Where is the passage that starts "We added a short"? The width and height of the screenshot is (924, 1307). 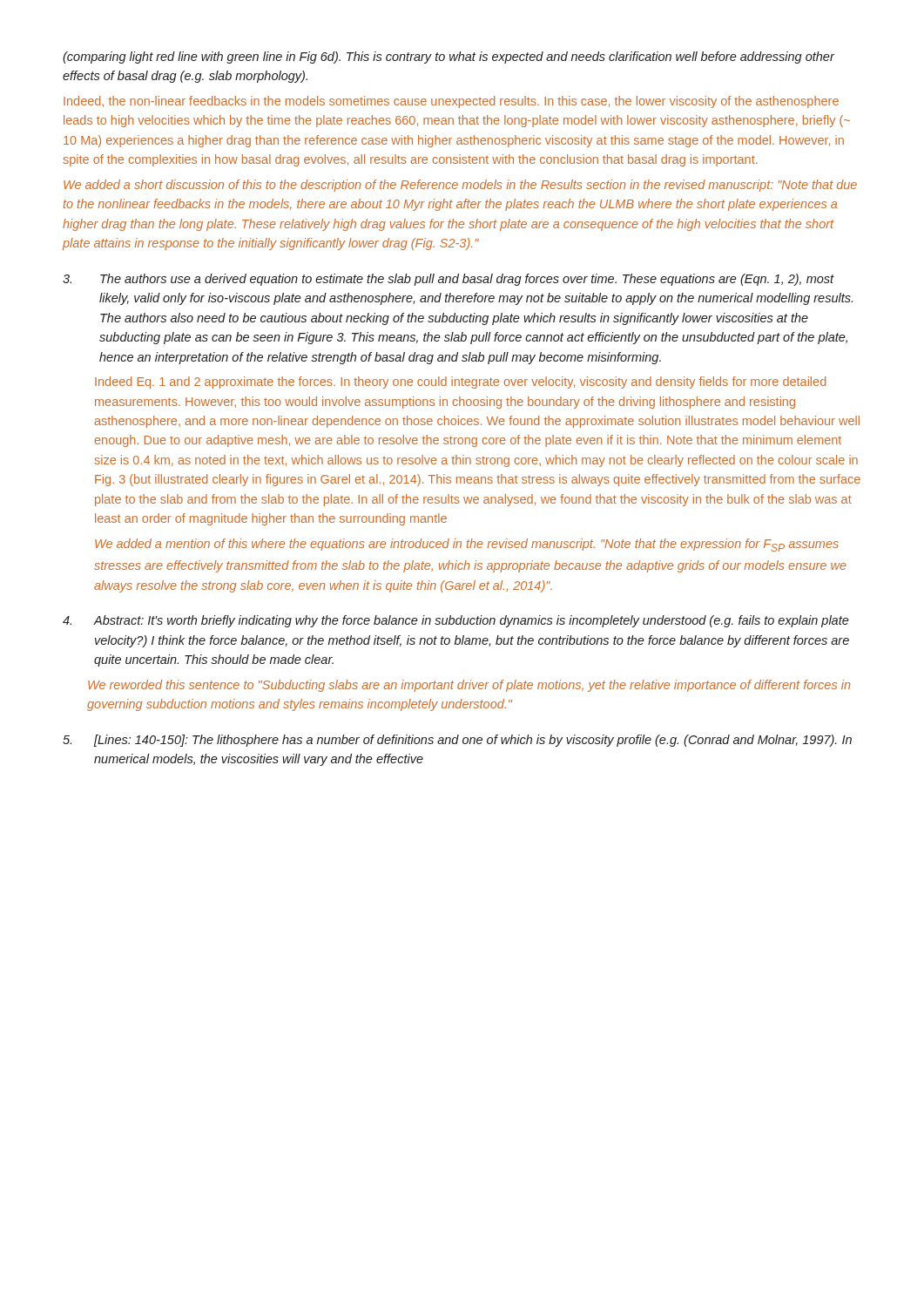(462, 214)
